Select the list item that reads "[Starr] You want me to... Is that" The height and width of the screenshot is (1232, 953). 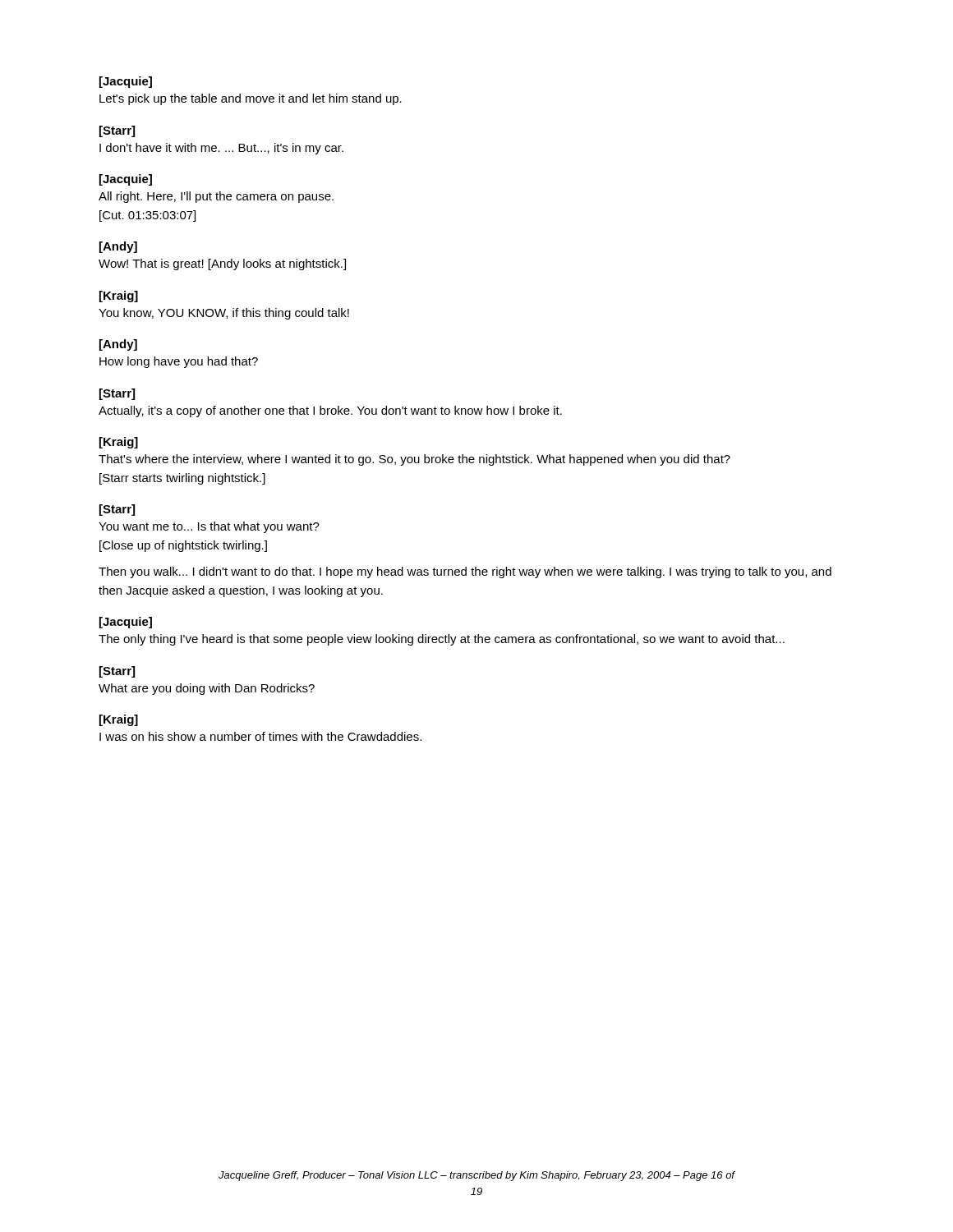117,510
